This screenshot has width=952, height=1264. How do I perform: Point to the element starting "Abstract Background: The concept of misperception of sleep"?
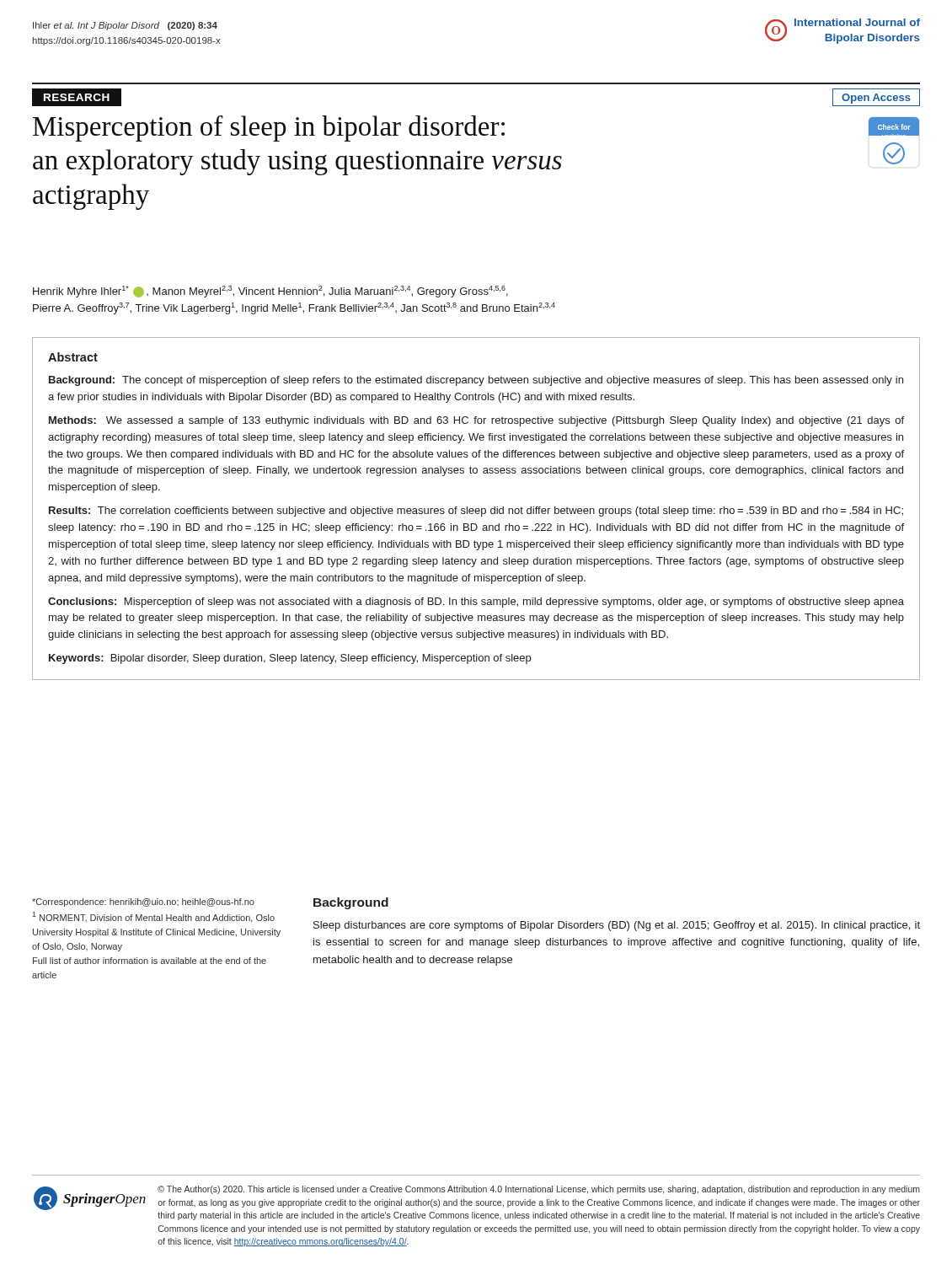(x=476, y=508)
